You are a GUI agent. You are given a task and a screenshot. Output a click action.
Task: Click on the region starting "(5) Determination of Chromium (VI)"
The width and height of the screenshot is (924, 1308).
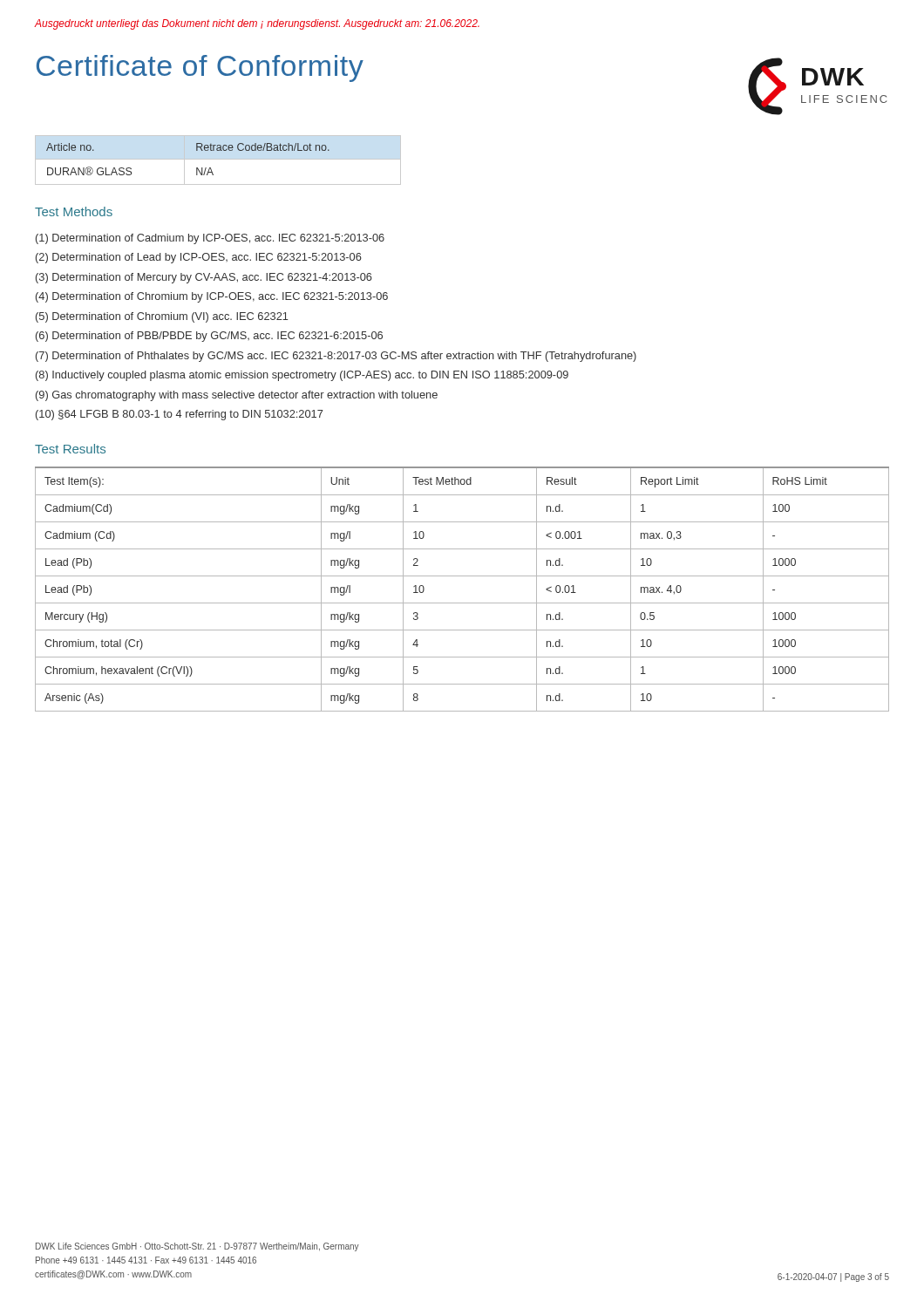(162, 317)
